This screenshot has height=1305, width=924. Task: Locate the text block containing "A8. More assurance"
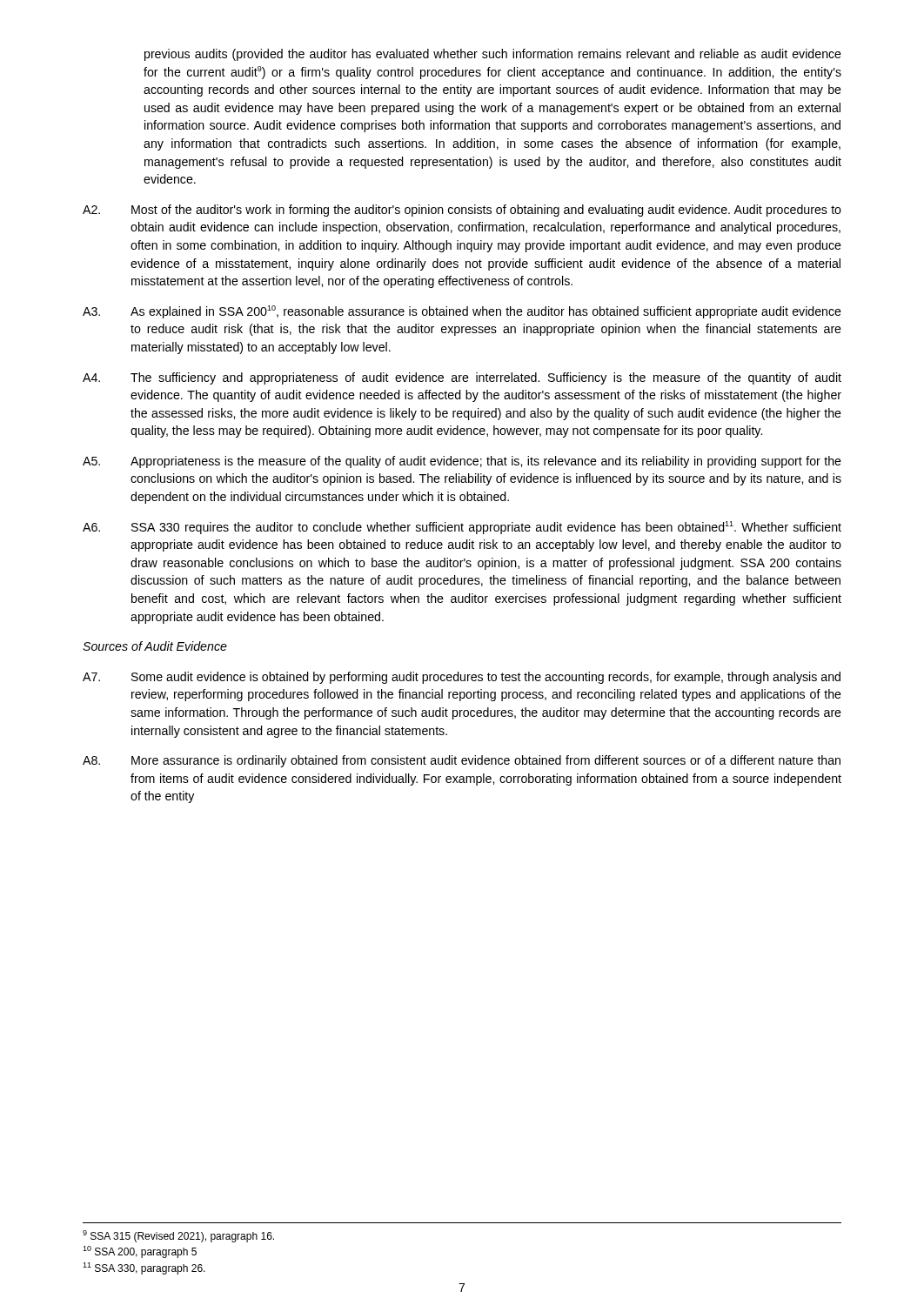pyautogui.click(x=462, y=779)
